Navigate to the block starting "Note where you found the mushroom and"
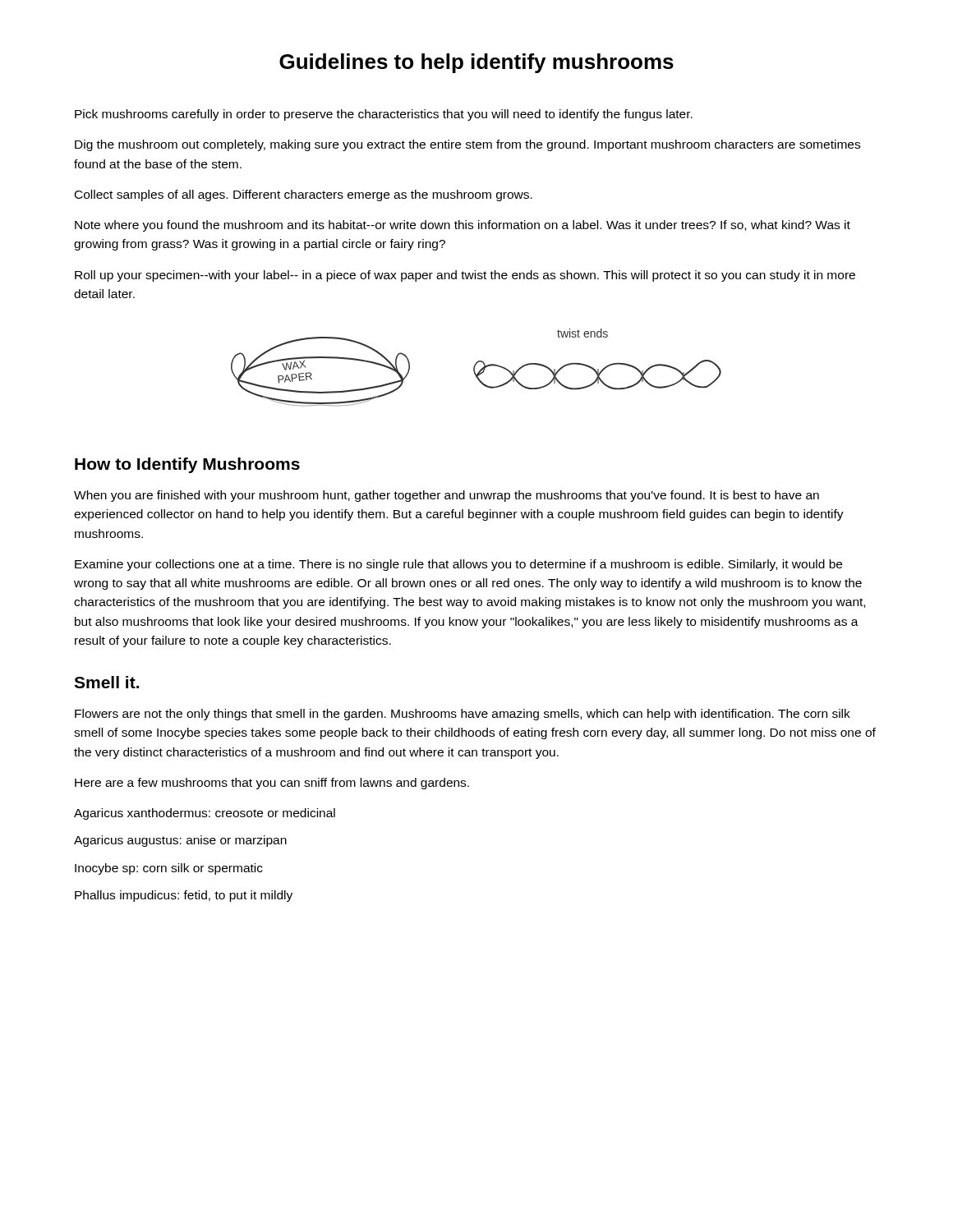 [462, 234]
